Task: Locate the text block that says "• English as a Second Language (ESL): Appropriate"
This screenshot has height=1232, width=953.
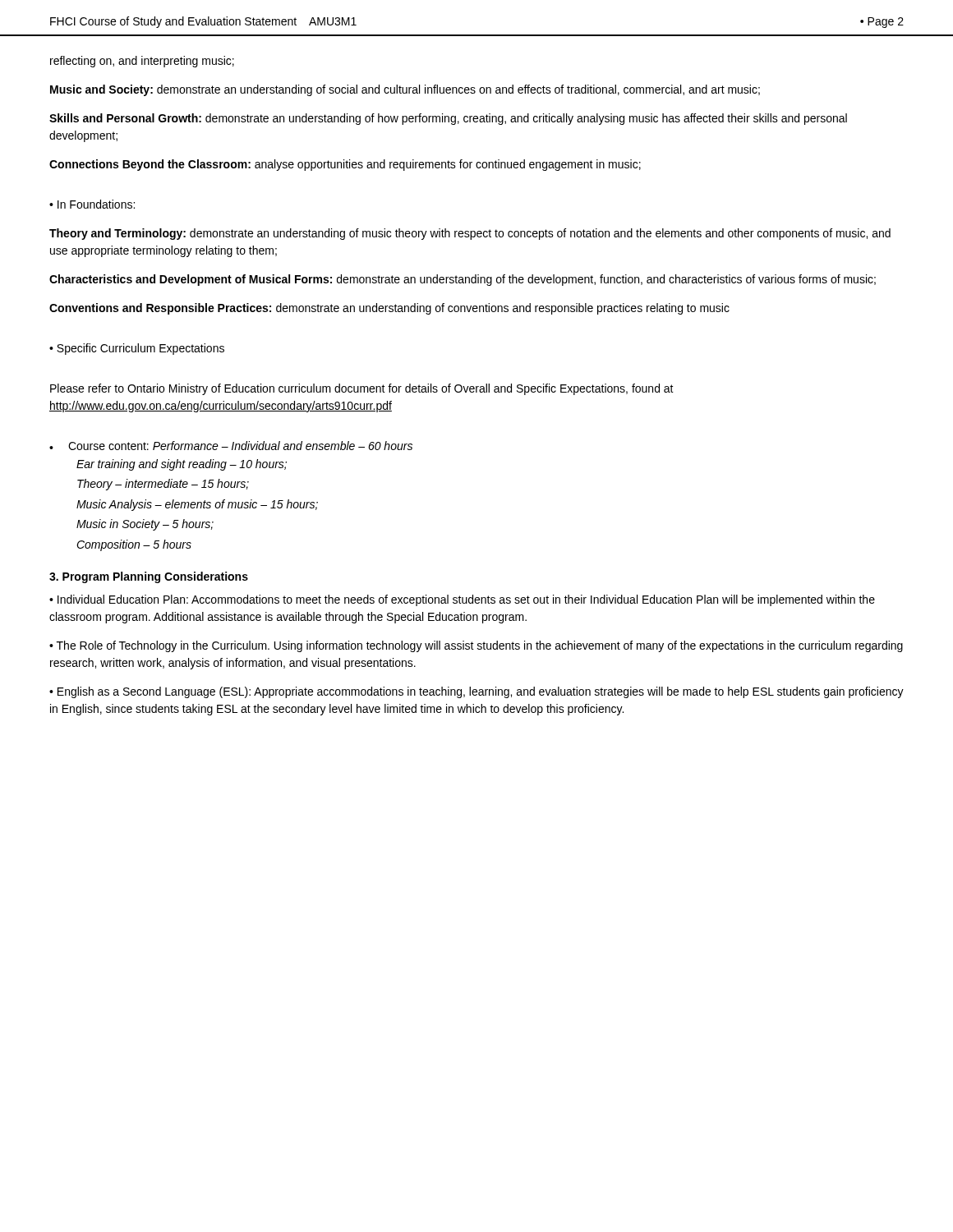Action: click(x=476, y=700)
